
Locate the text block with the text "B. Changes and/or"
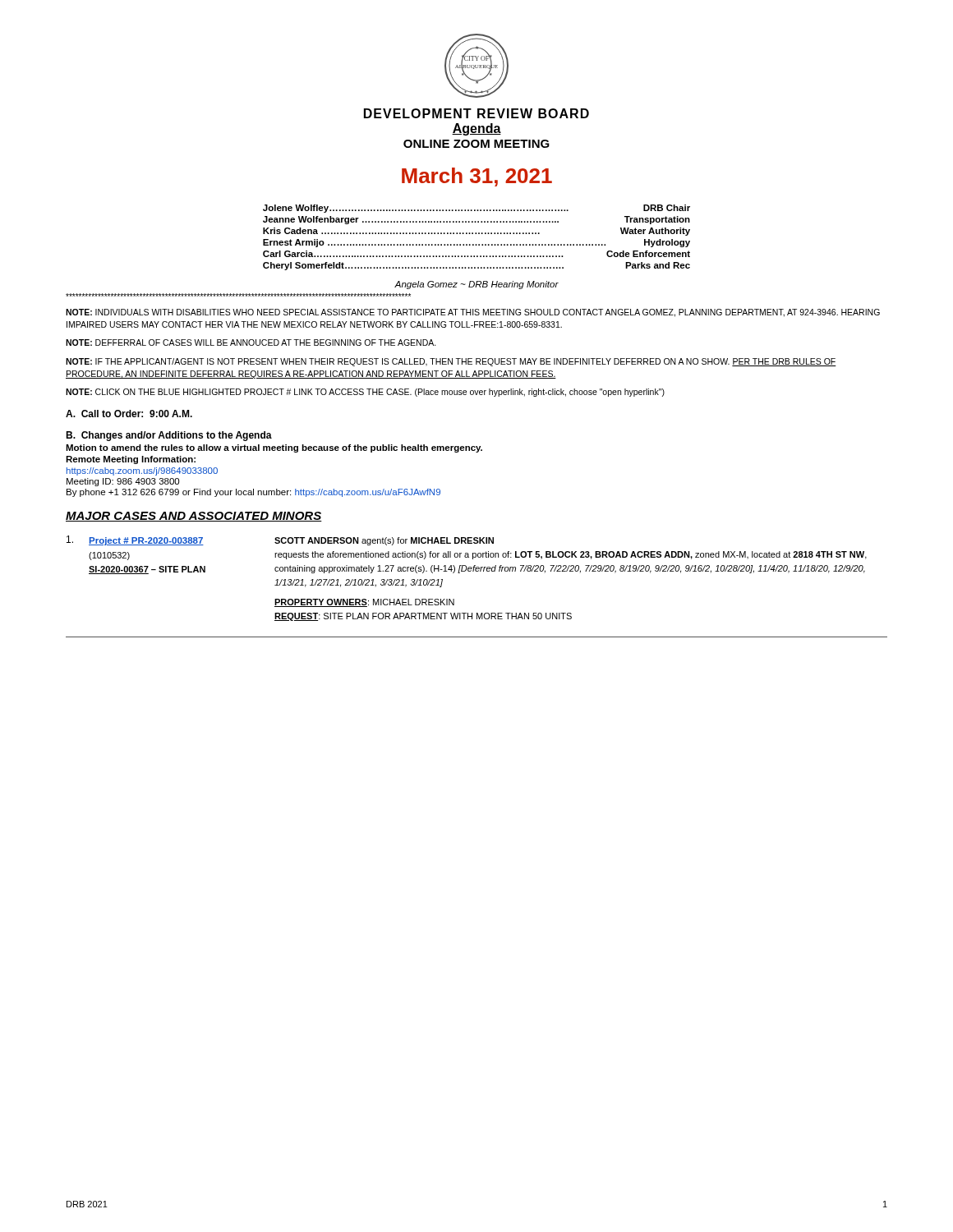coord(169,436)
